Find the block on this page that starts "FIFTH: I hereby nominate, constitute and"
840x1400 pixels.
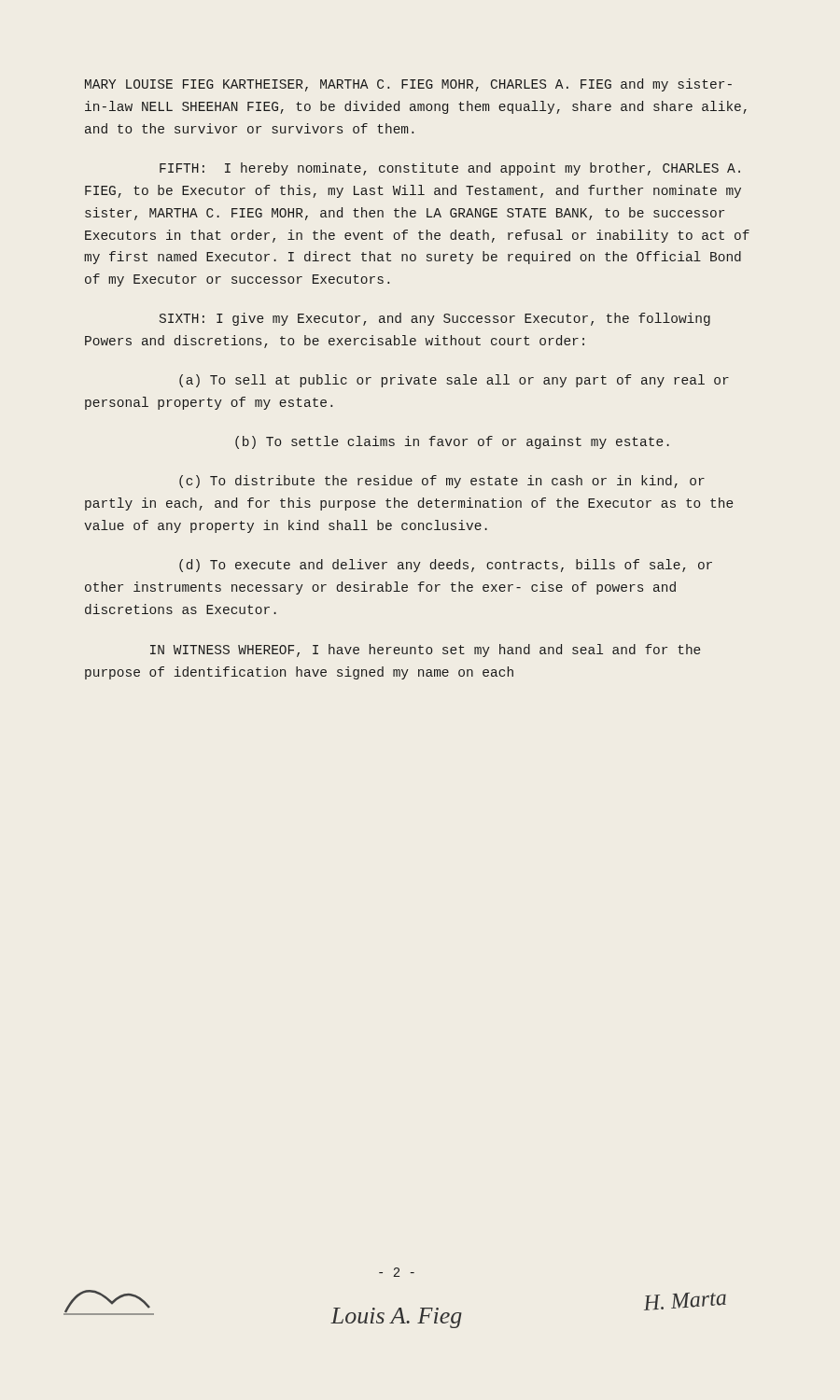pos(417,225)
